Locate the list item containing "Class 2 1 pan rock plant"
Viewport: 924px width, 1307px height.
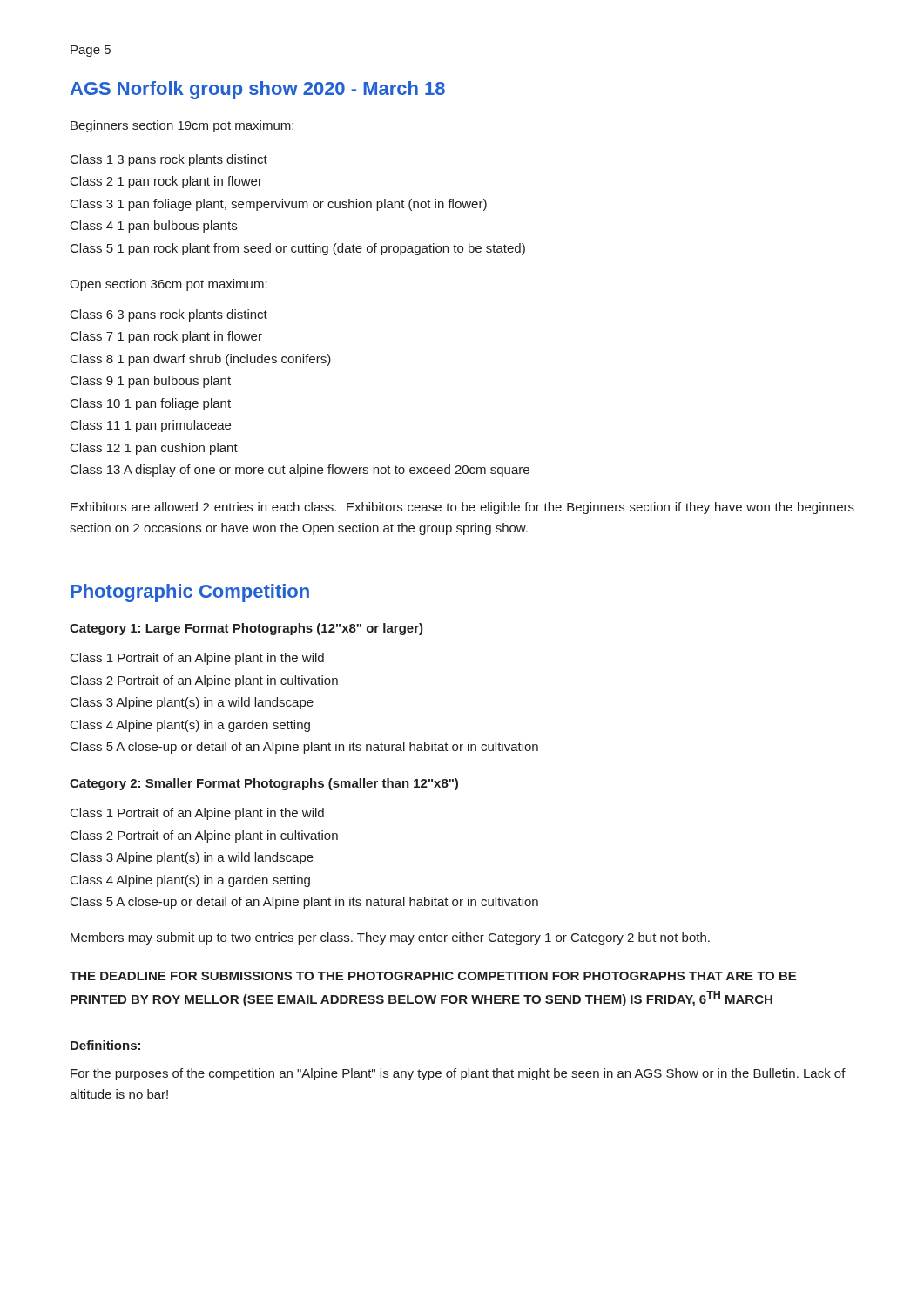click(x=166, y=181)
